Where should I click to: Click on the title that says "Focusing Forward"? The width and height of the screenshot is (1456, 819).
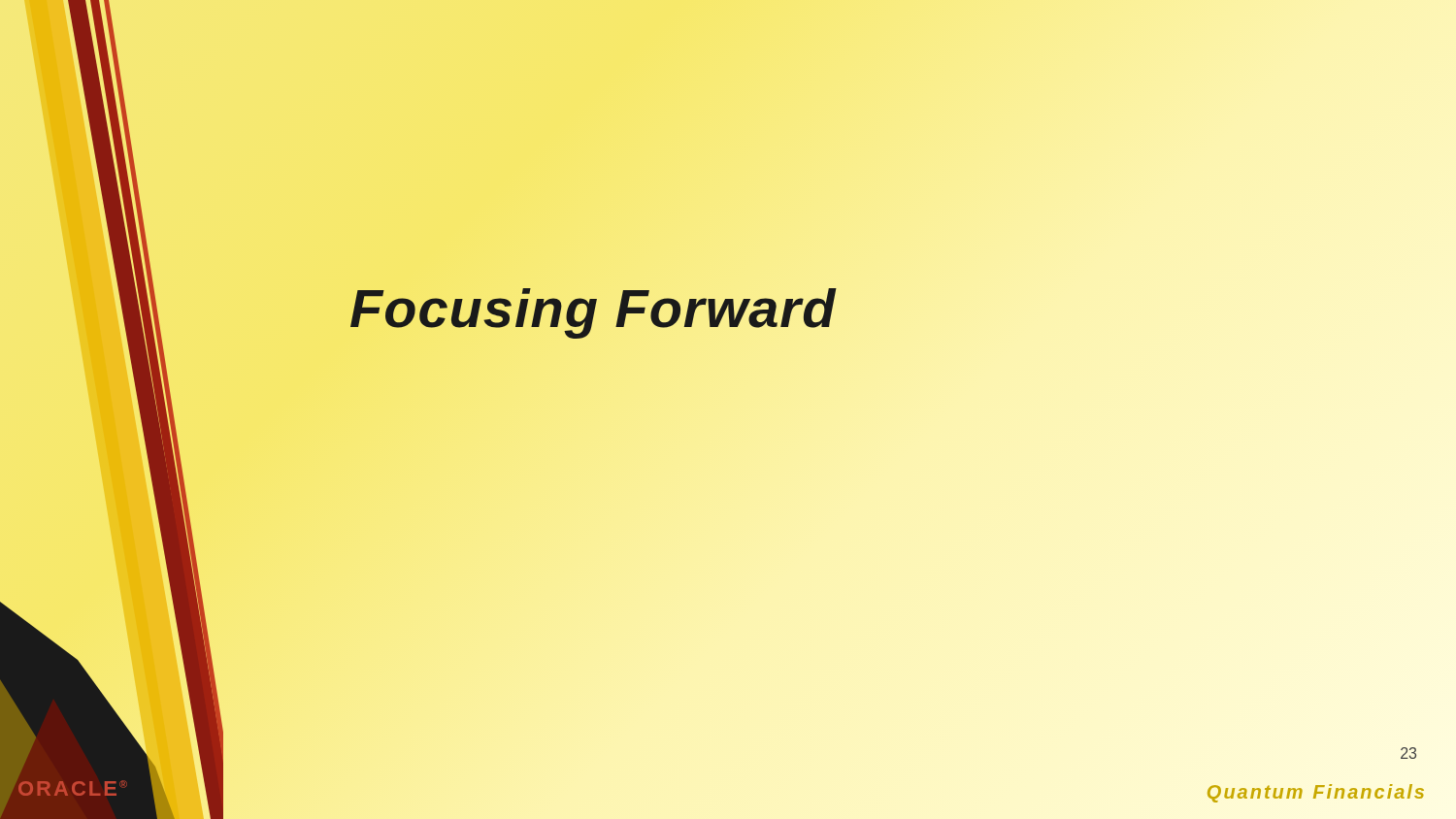(593, 308)
